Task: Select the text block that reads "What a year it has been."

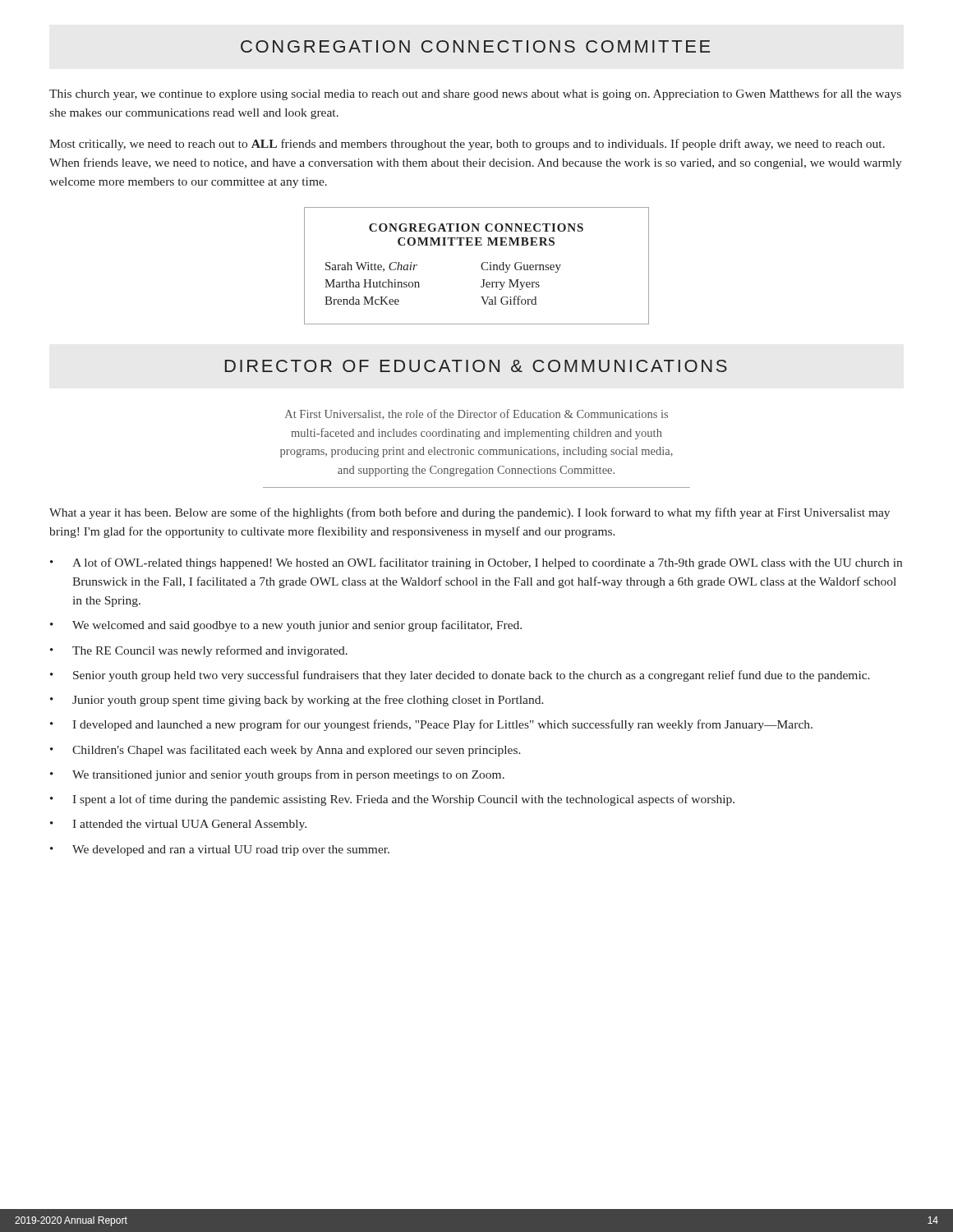Action: [x=470, y=522]
